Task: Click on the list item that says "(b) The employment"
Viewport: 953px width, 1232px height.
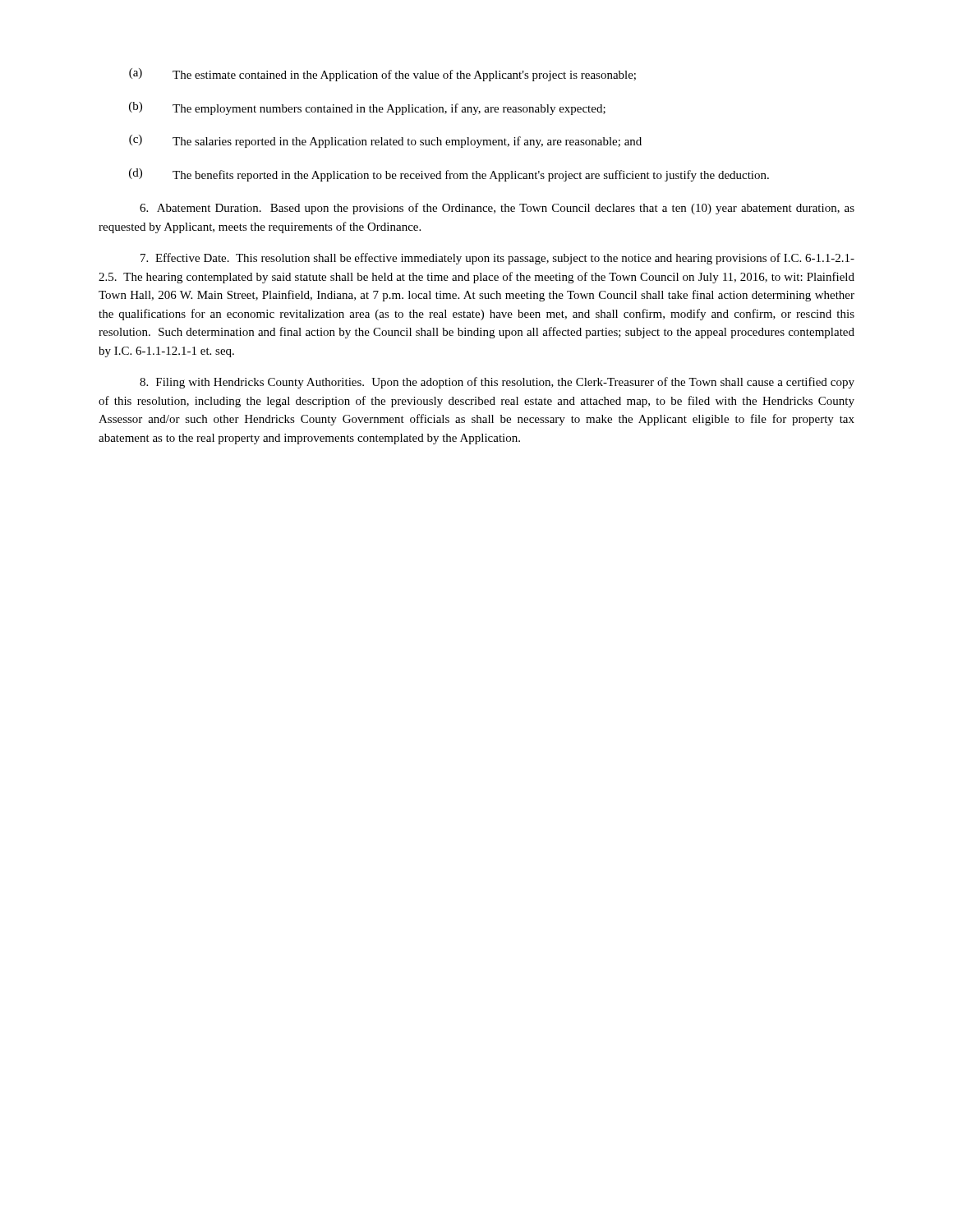Action: point(476,108)
